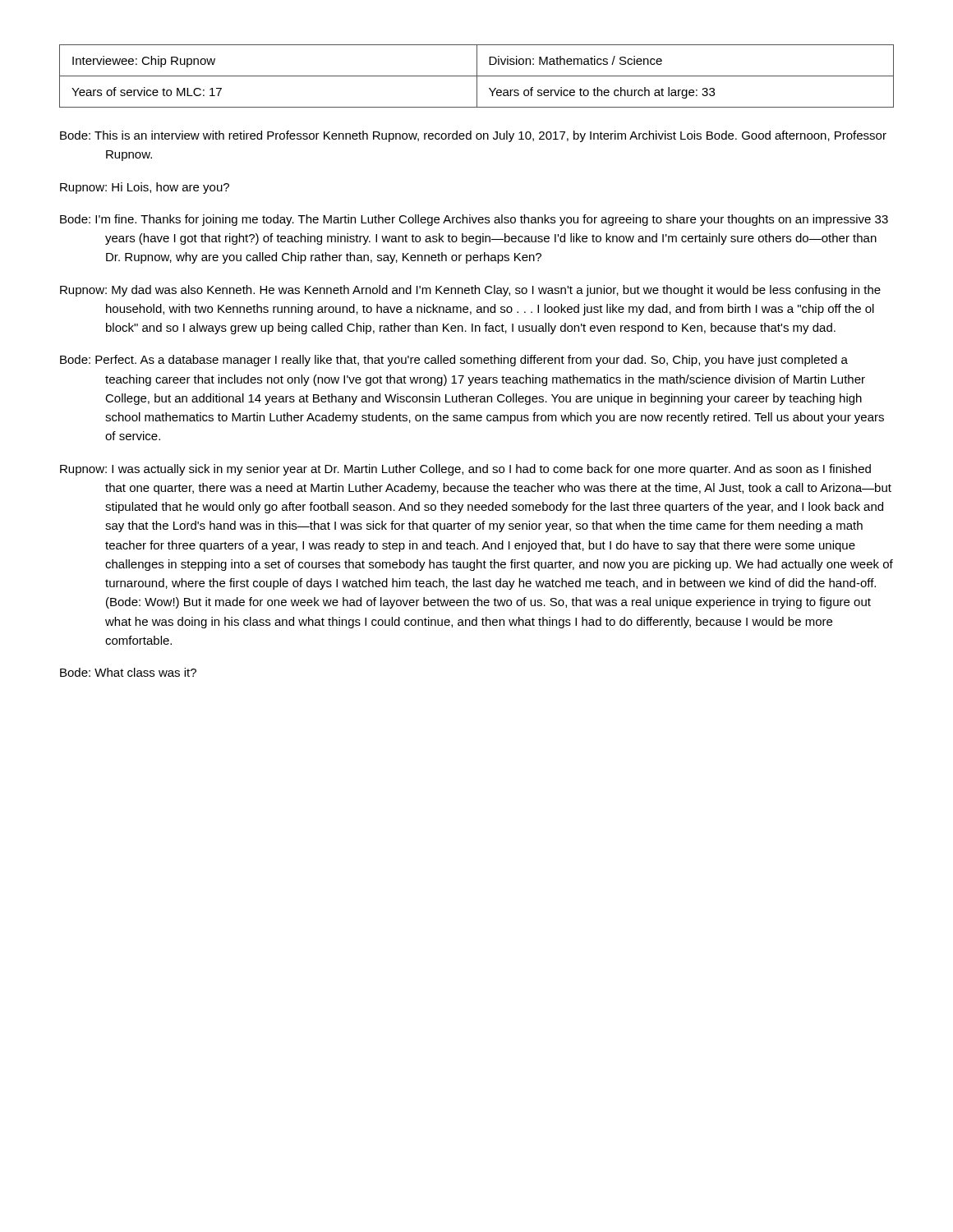Find the block starting "Bode: I'm fine."
This screenshot has height=1232, width=953.
coord(474,238)
